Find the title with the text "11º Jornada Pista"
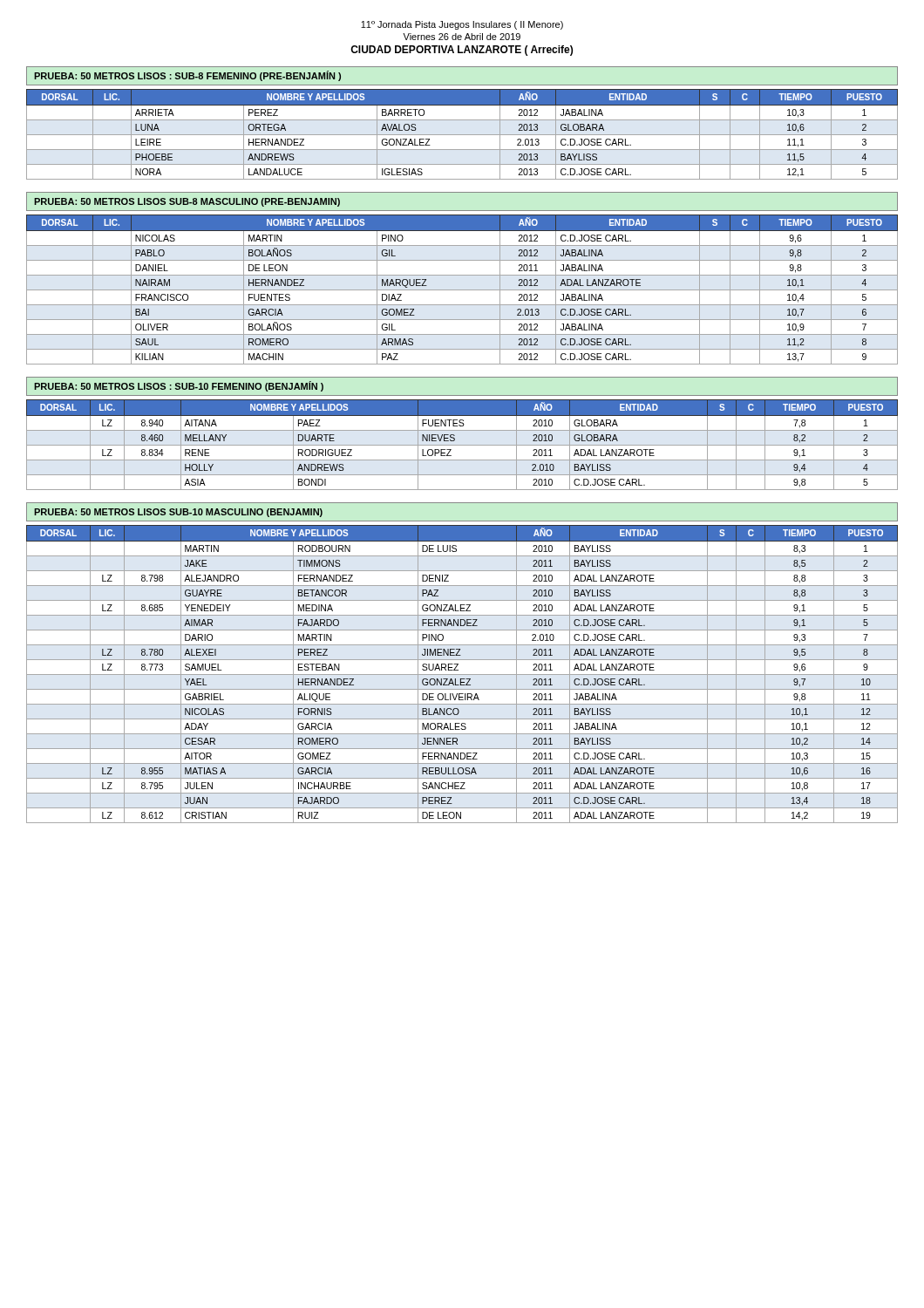This screenshot has height=1308, width=924. 462,38
